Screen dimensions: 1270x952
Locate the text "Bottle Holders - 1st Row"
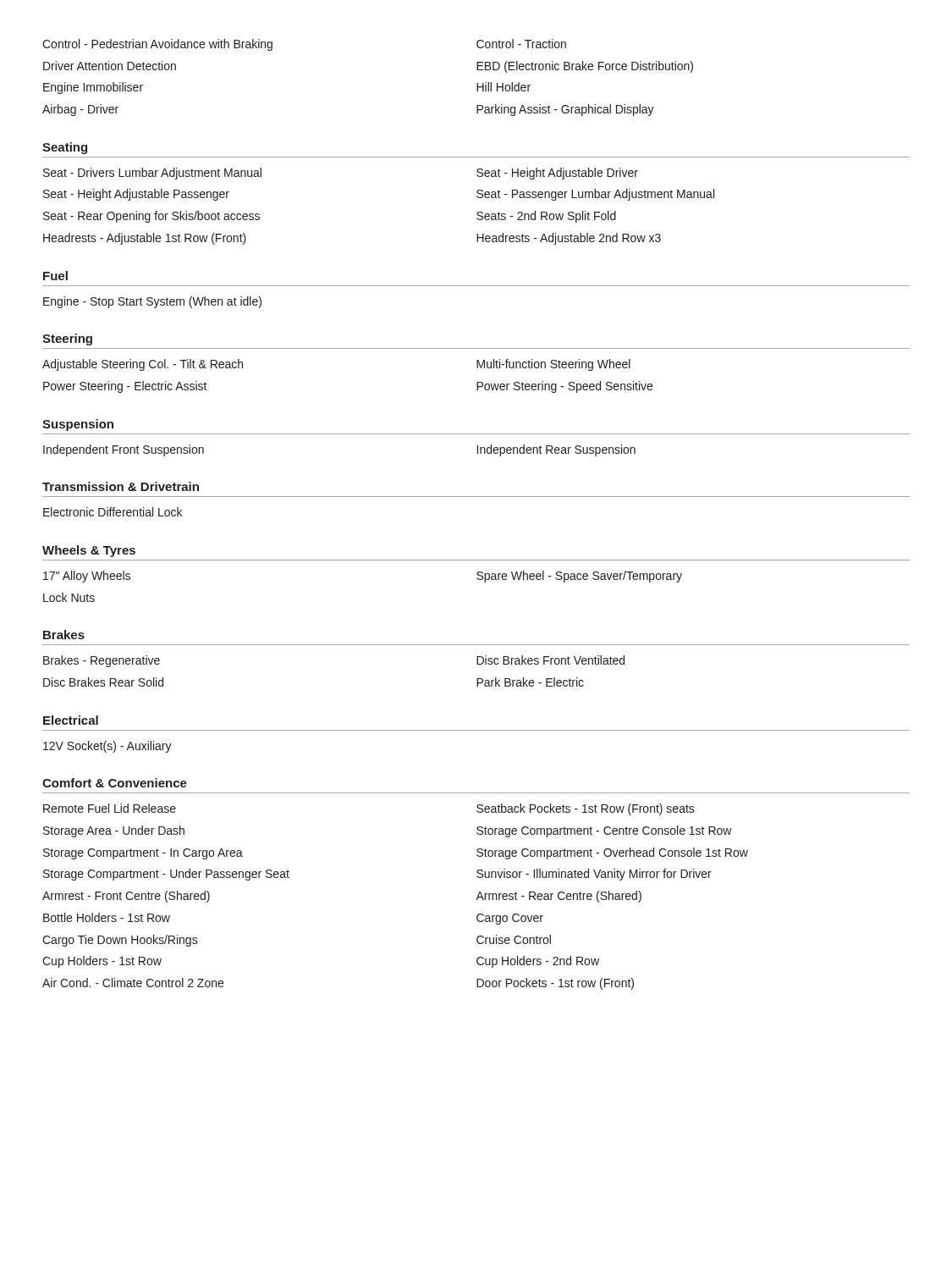106,918
